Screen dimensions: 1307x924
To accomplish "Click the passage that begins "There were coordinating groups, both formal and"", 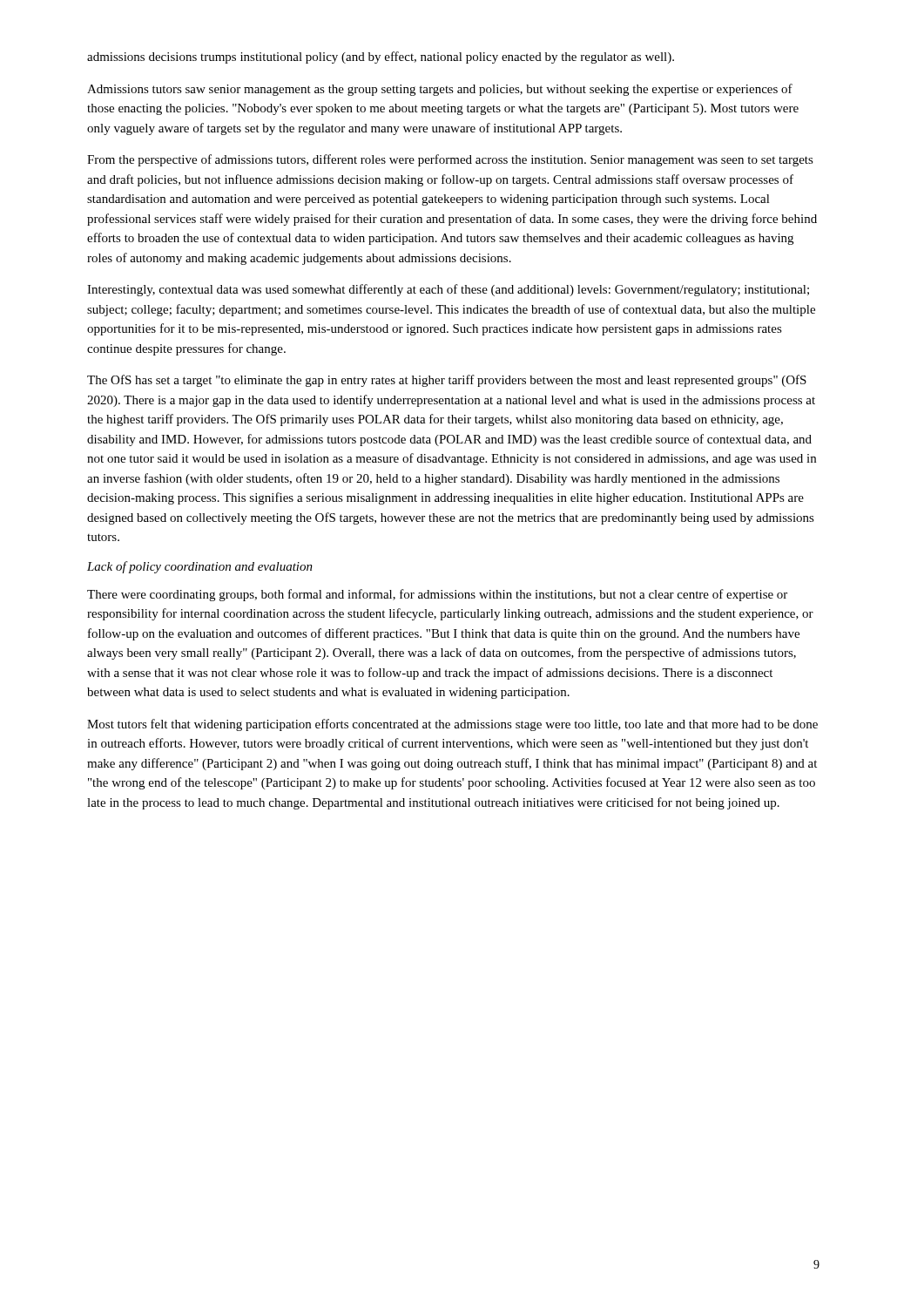I will (450, 643).
